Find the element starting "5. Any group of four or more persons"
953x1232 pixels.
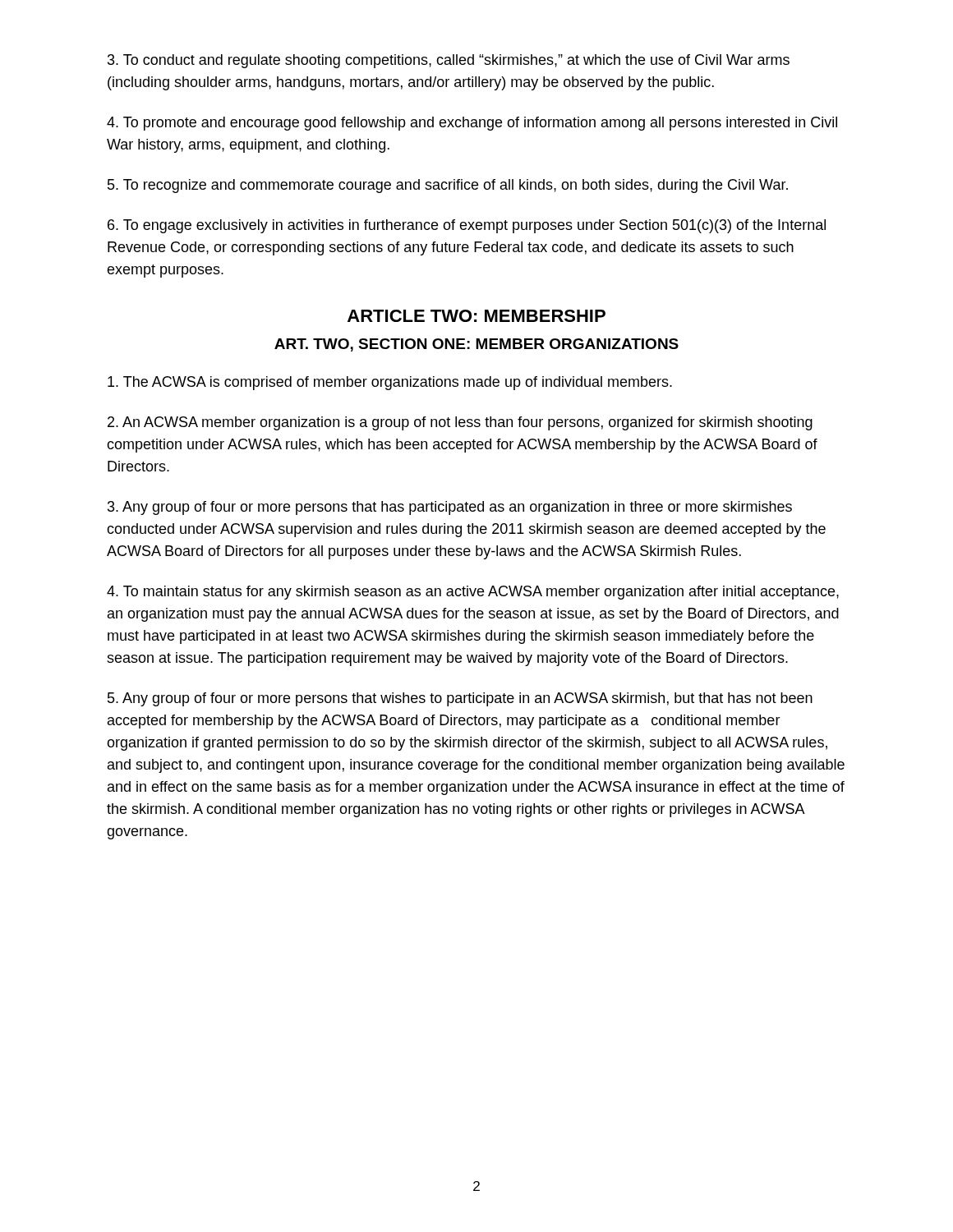point(476,765)
